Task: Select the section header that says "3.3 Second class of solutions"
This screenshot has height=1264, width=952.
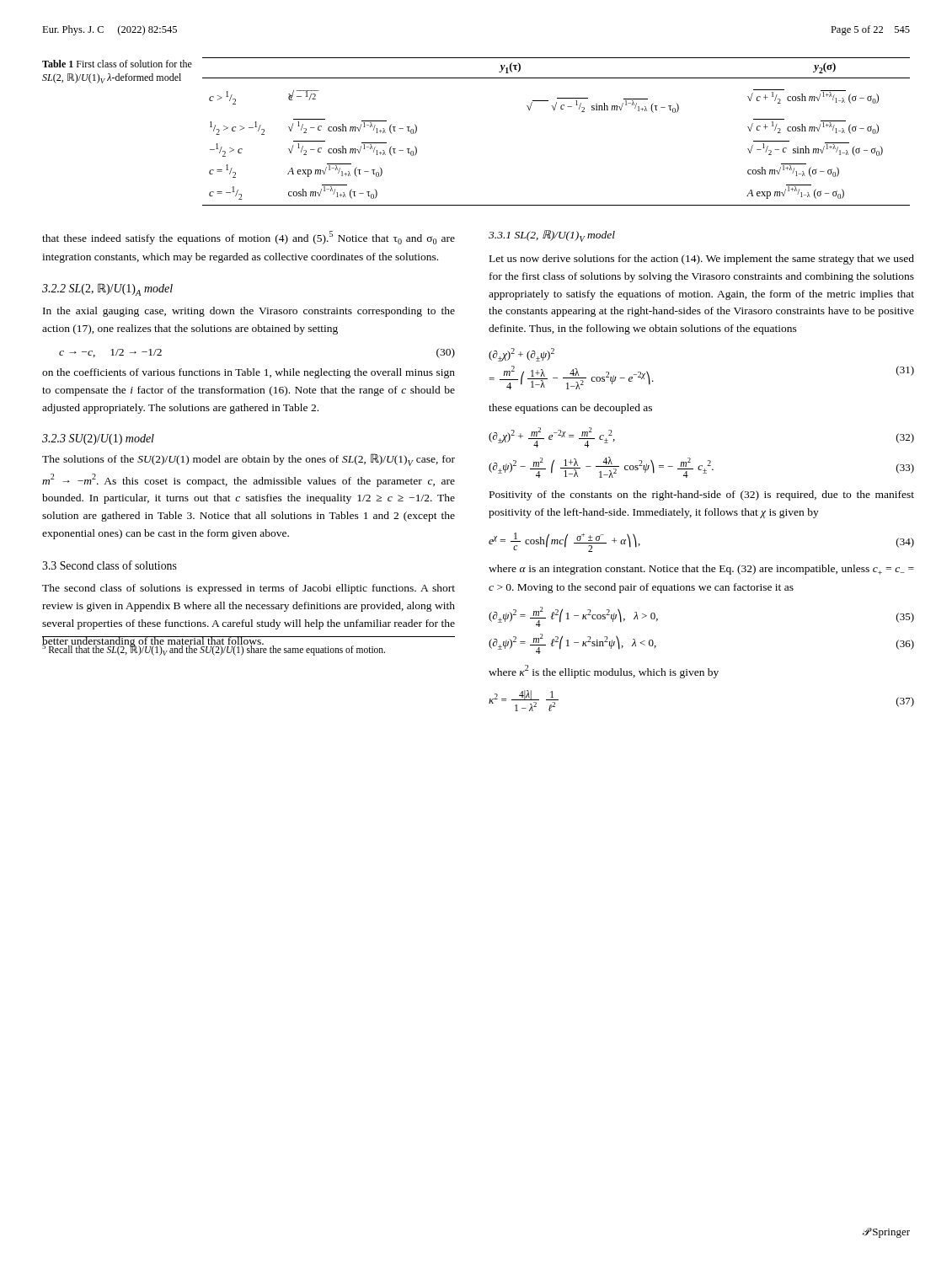Action: tap(109, 566)
